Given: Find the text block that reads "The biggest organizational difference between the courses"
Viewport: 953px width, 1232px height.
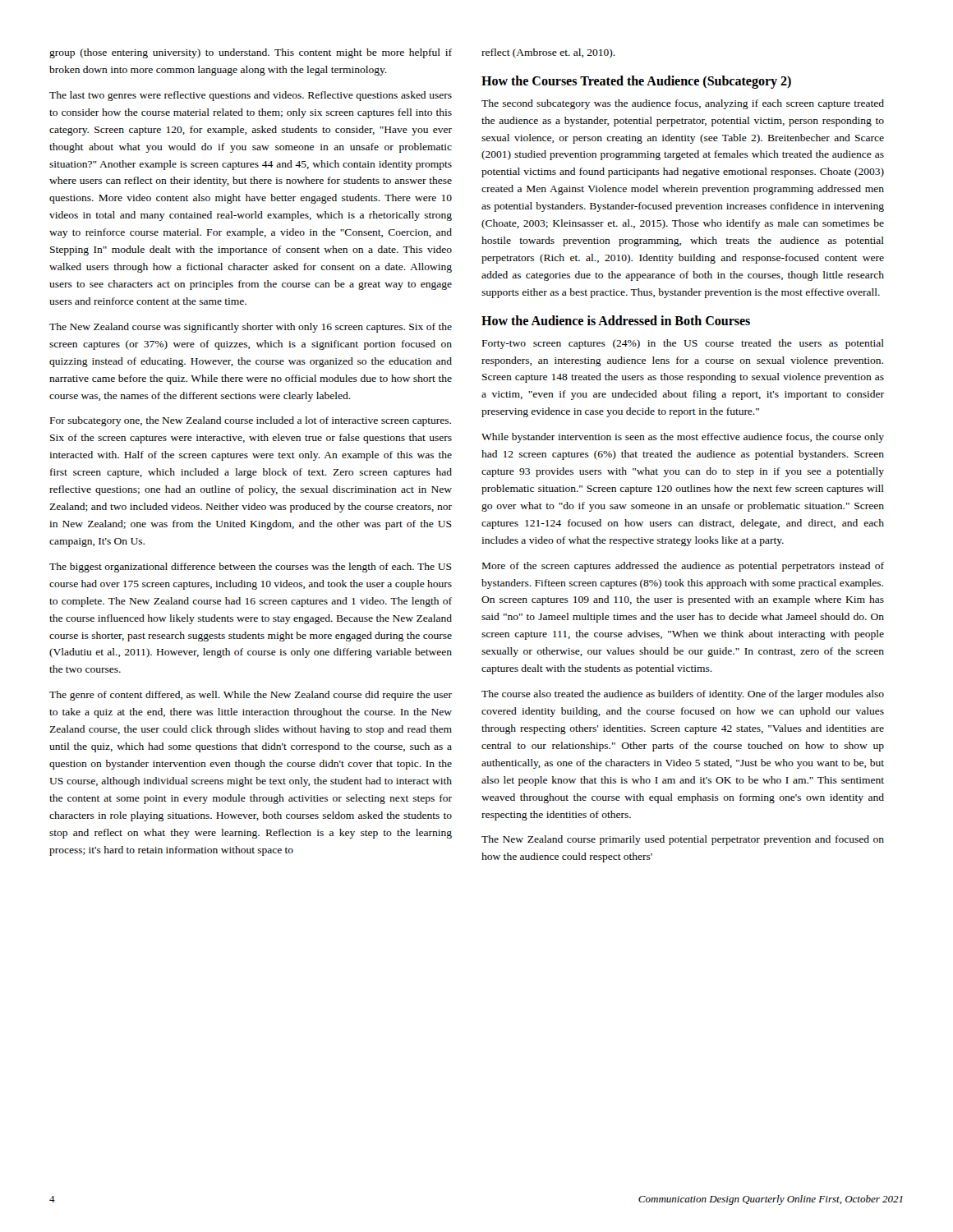Looking at the screenshot, I should pos(251,618).
